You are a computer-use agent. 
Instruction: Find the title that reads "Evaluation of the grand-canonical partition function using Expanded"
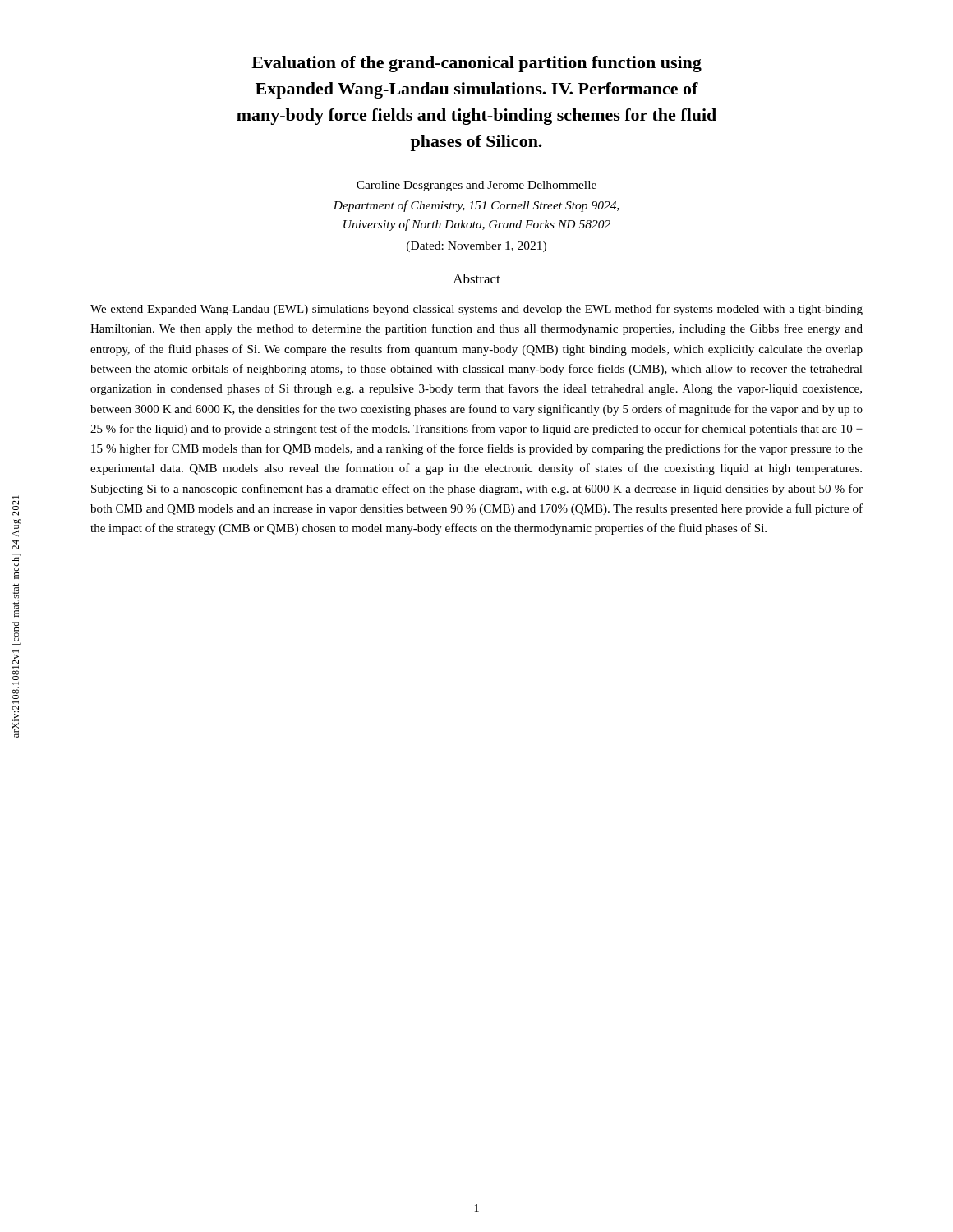476,102
